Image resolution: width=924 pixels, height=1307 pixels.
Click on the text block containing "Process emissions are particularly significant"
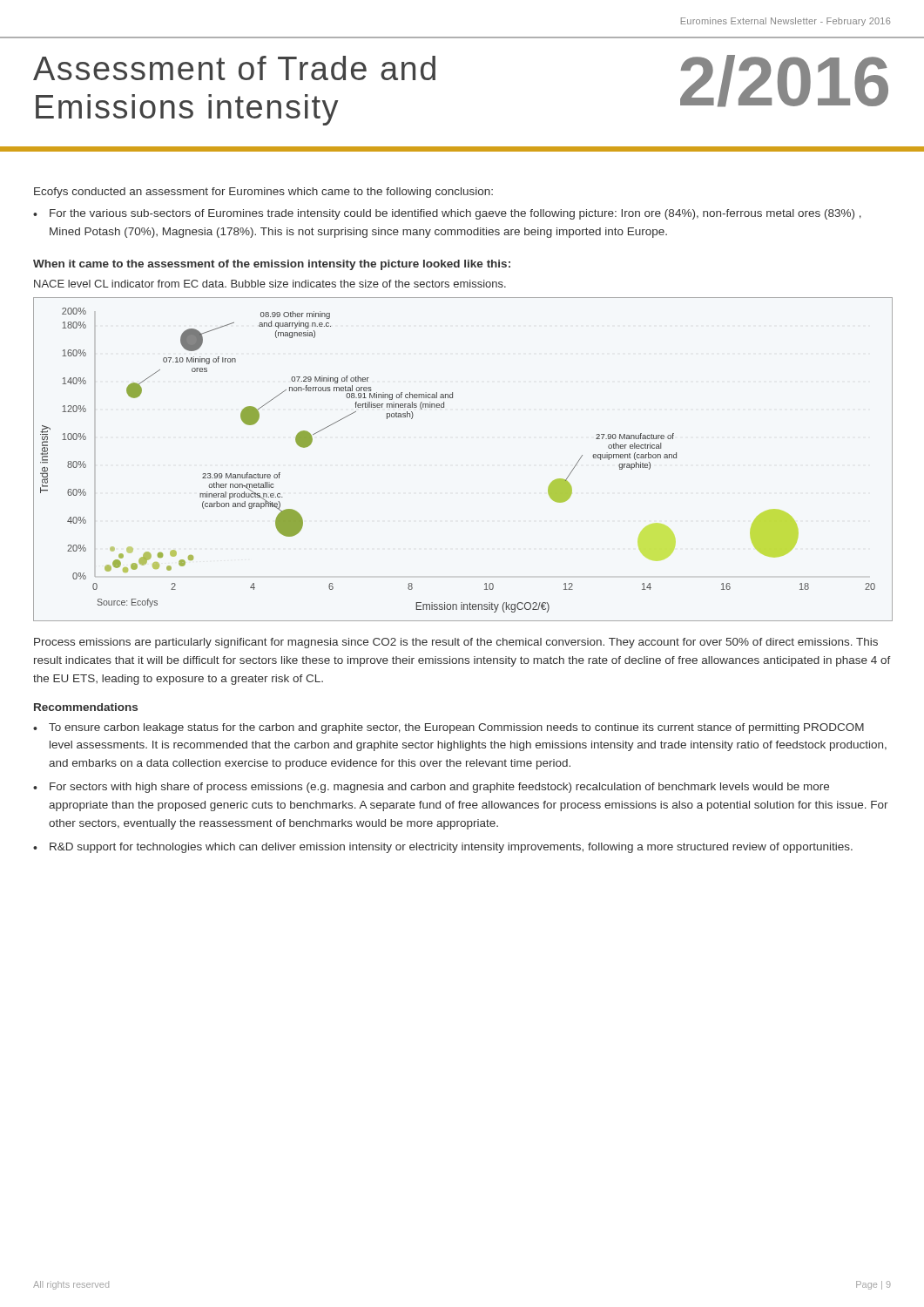click(x=462, y=660)
